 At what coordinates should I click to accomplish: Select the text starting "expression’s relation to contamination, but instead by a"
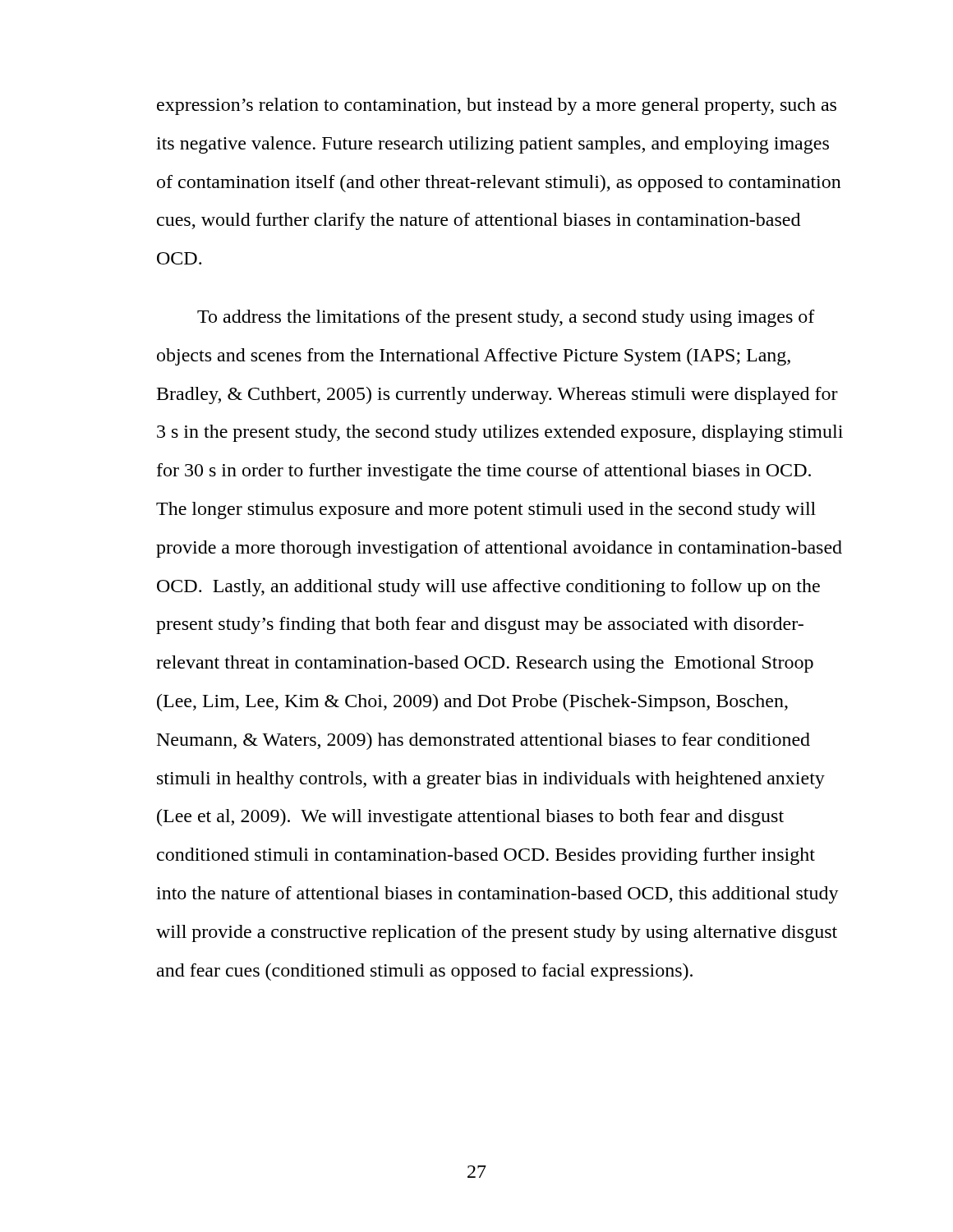pos(501,181)
